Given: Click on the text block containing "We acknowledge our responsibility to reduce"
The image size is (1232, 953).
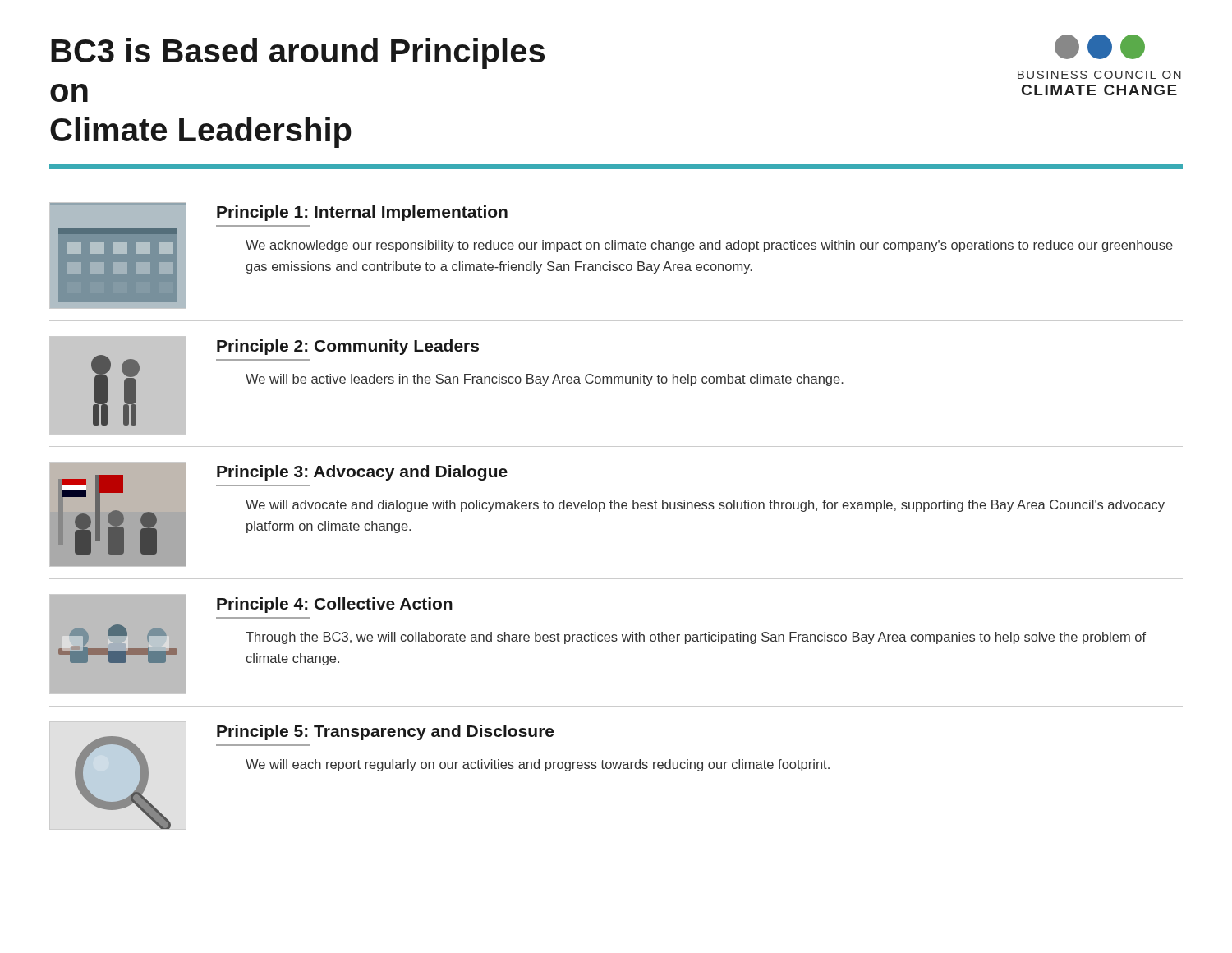Looking at the screenshot, I should click(x=709, y=255).
